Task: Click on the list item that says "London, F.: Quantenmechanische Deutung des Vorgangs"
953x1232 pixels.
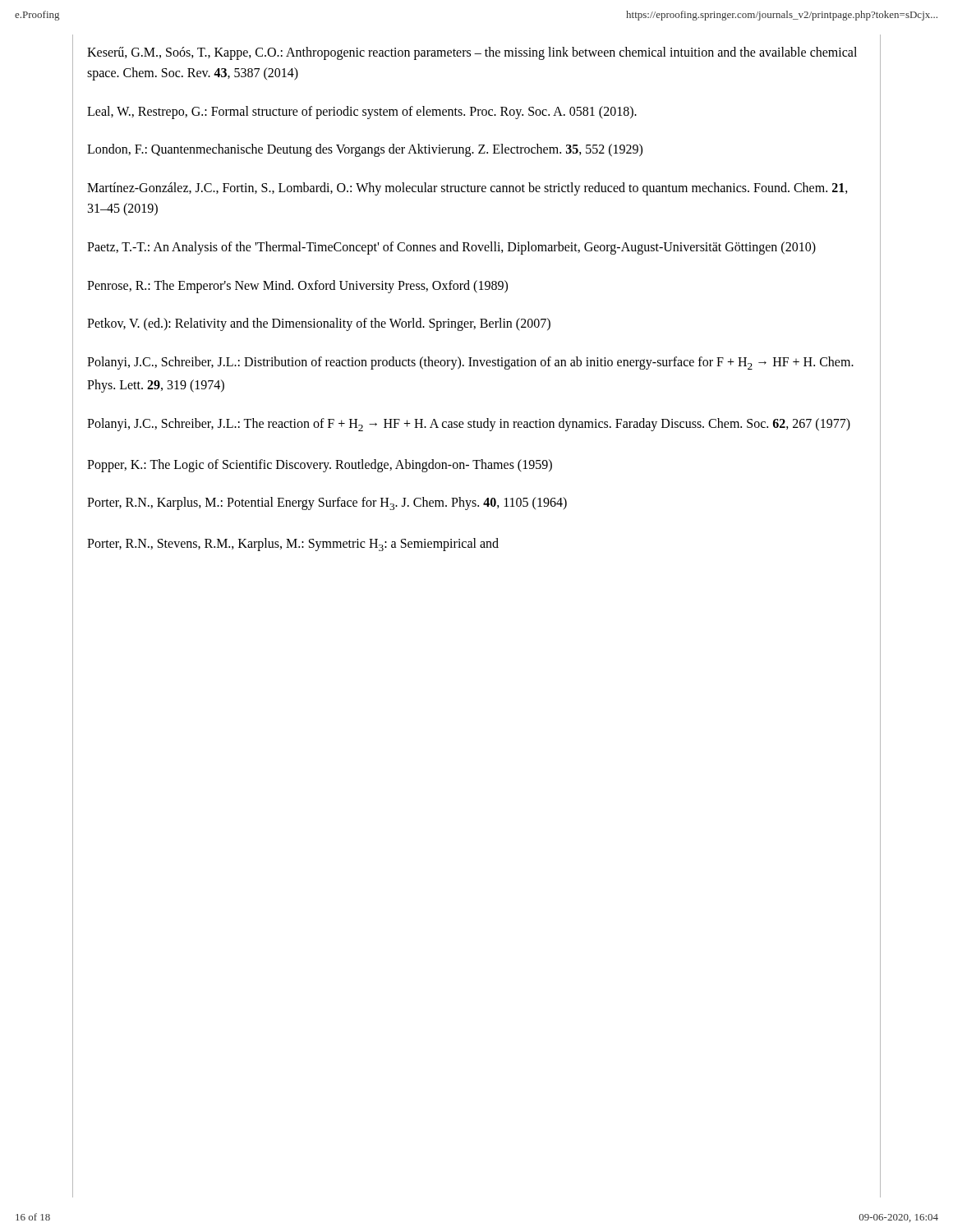Action: point(365,149)
